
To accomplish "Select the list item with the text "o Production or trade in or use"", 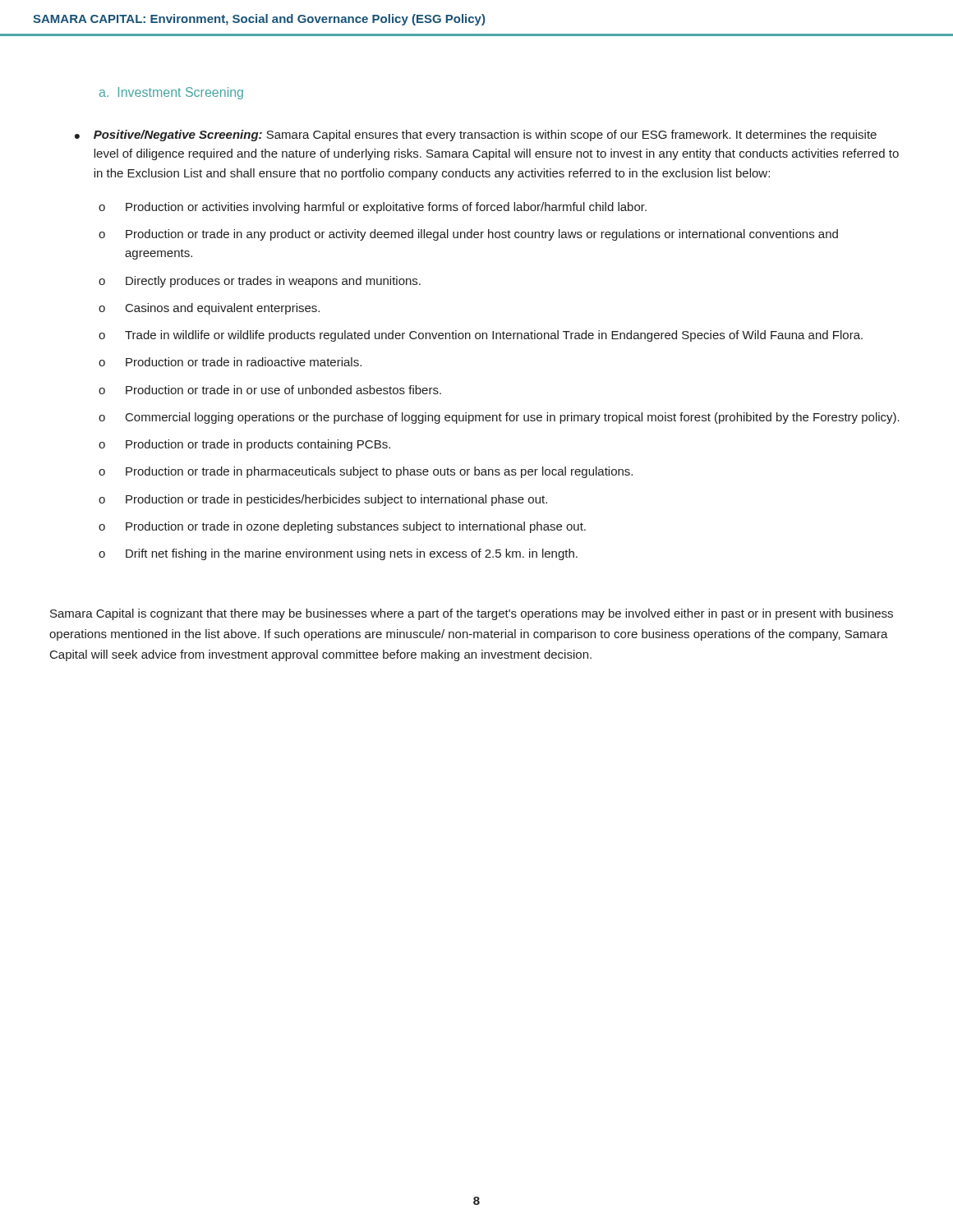I will (x=270, y=389).
